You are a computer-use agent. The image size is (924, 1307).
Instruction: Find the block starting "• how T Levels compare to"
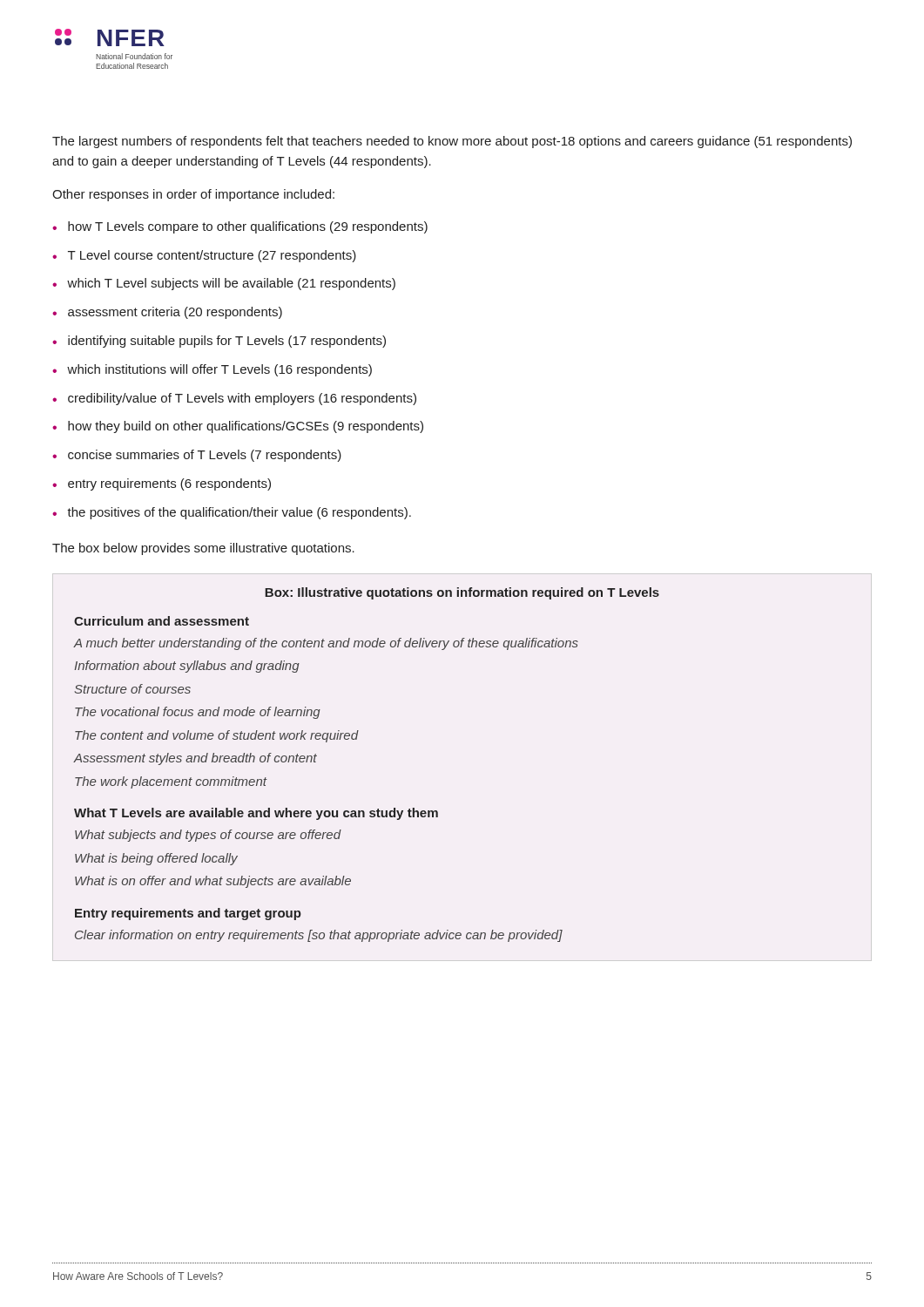click(x=240, y=228)
